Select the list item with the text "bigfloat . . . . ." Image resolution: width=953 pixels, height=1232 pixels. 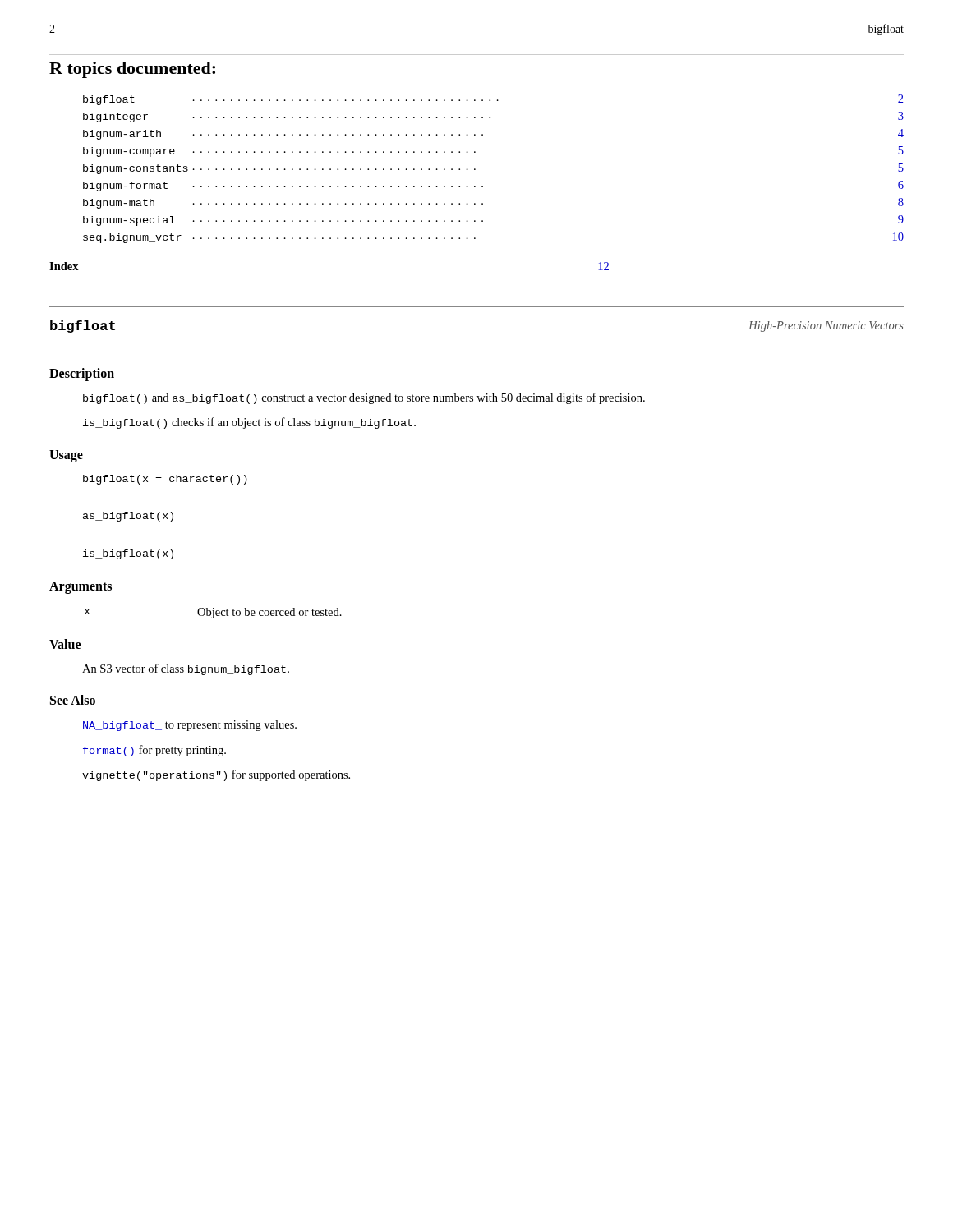(x=476, y=99)
